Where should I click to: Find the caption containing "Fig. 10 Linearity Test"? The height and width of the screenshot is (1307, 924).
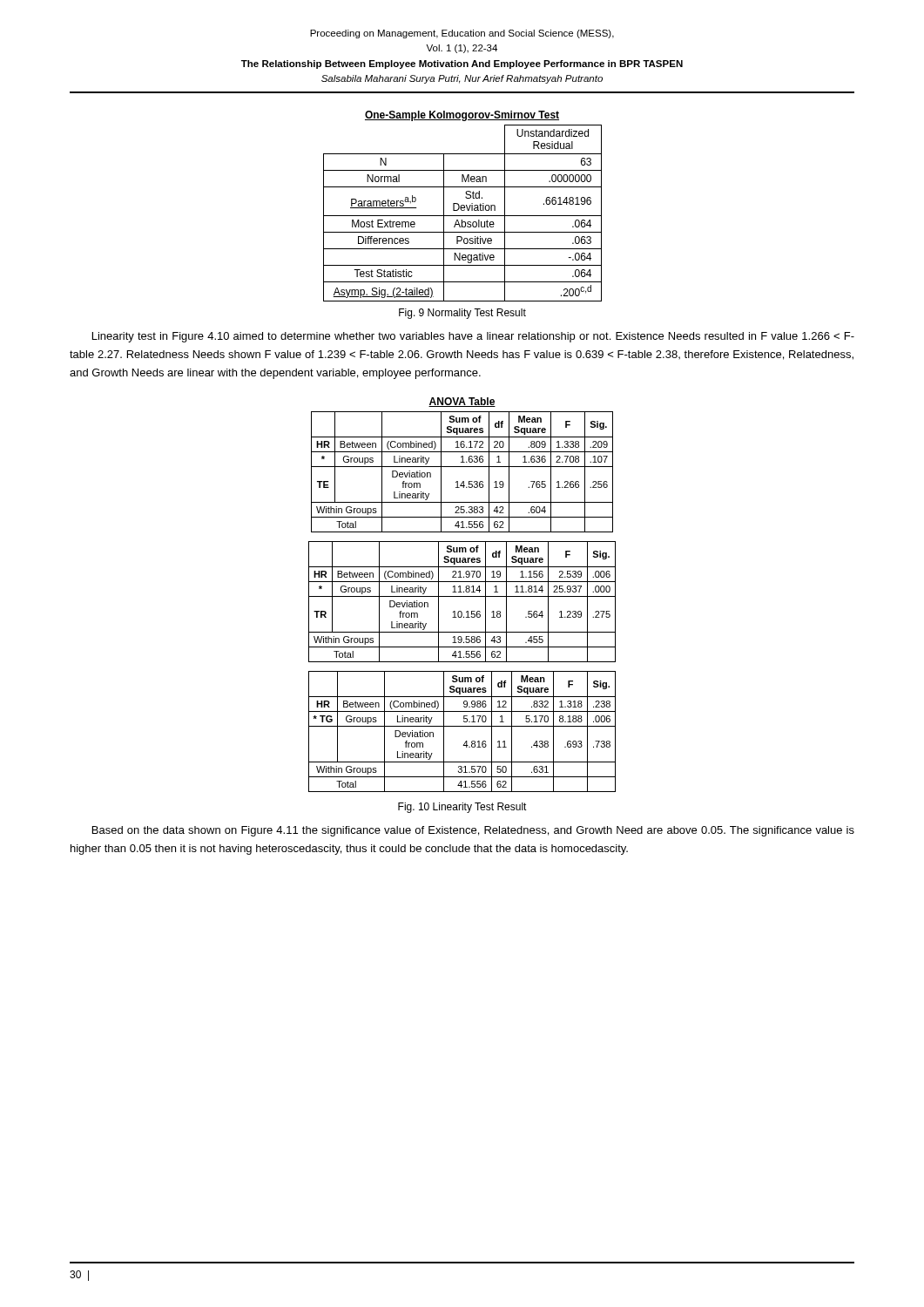click(x=462, y=807)
